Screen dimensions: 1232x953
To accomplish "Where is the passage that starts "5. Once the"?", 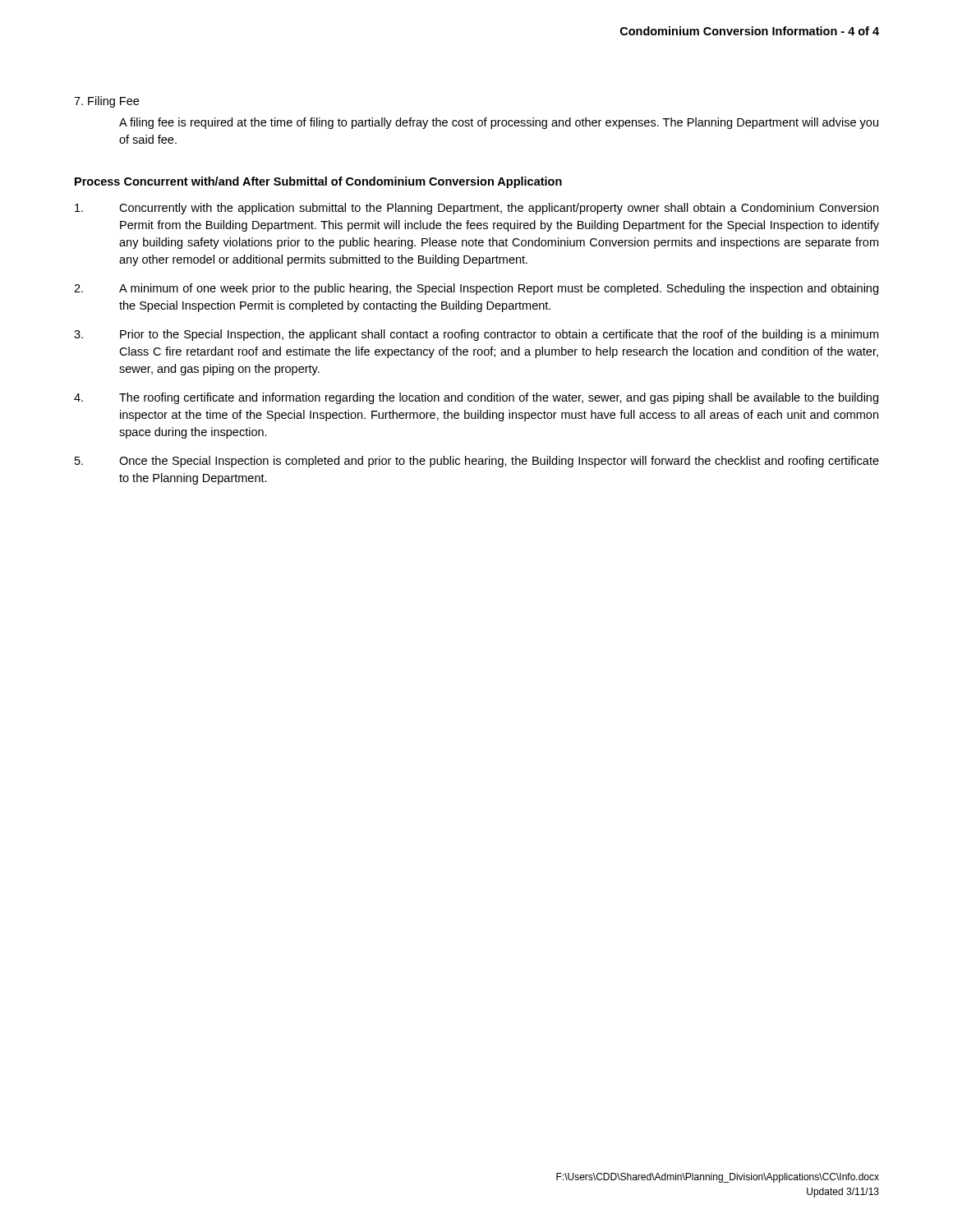I will click(x=476, y=470).
